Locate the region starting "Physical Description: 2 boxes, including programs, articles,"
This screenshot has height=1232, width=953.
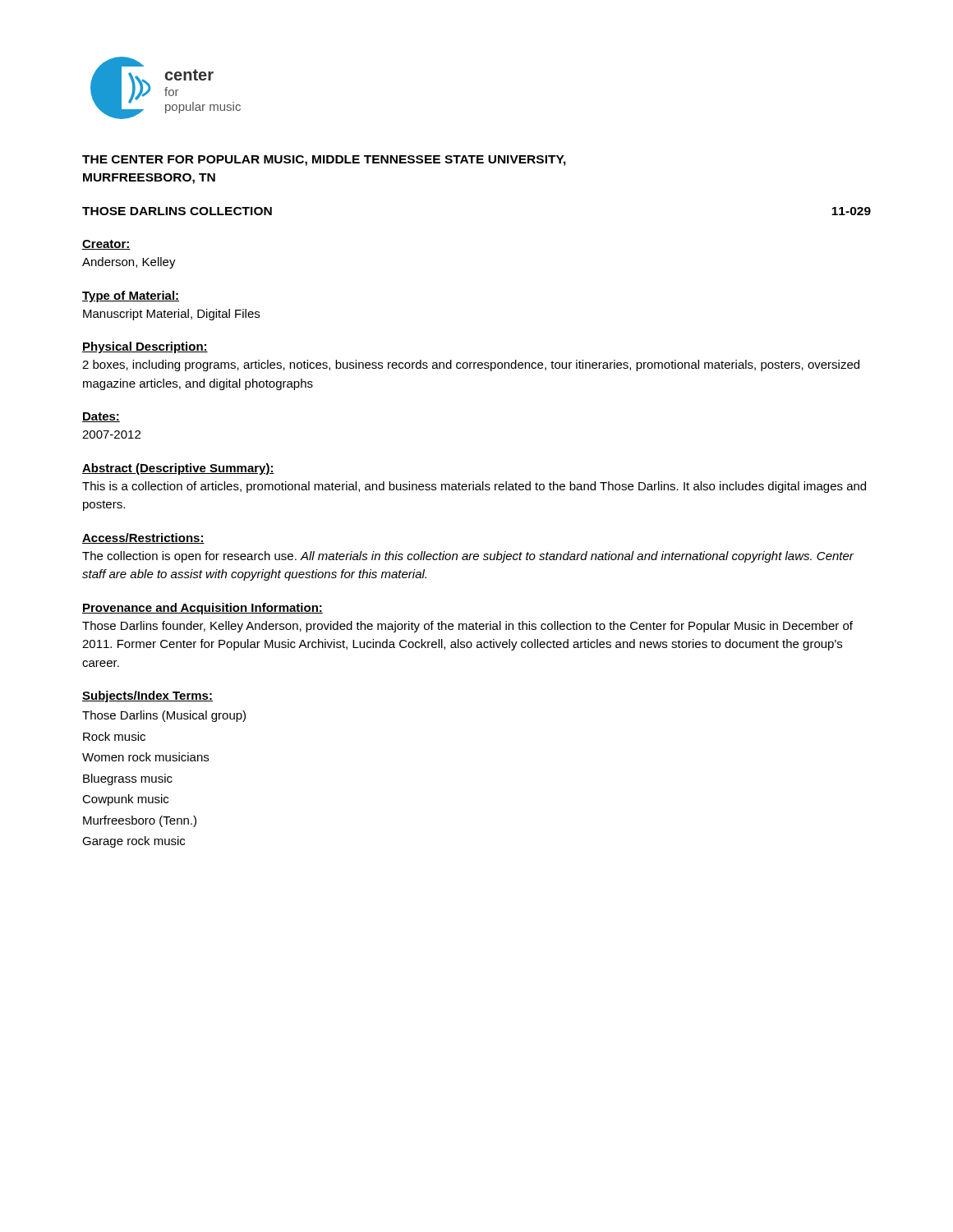point(476,366)
